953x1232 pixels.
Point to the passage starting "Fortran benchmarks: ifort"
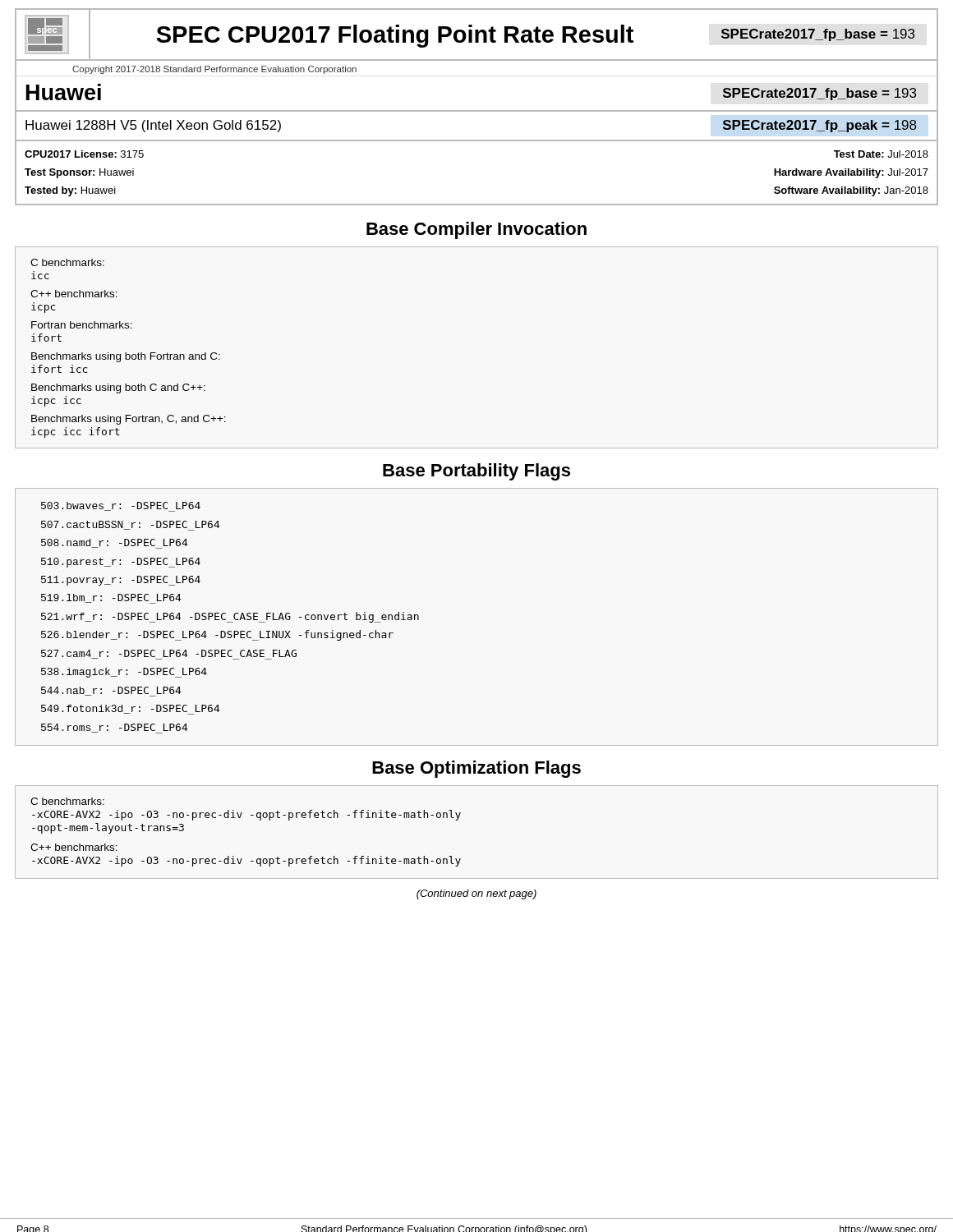click(82, 332)
